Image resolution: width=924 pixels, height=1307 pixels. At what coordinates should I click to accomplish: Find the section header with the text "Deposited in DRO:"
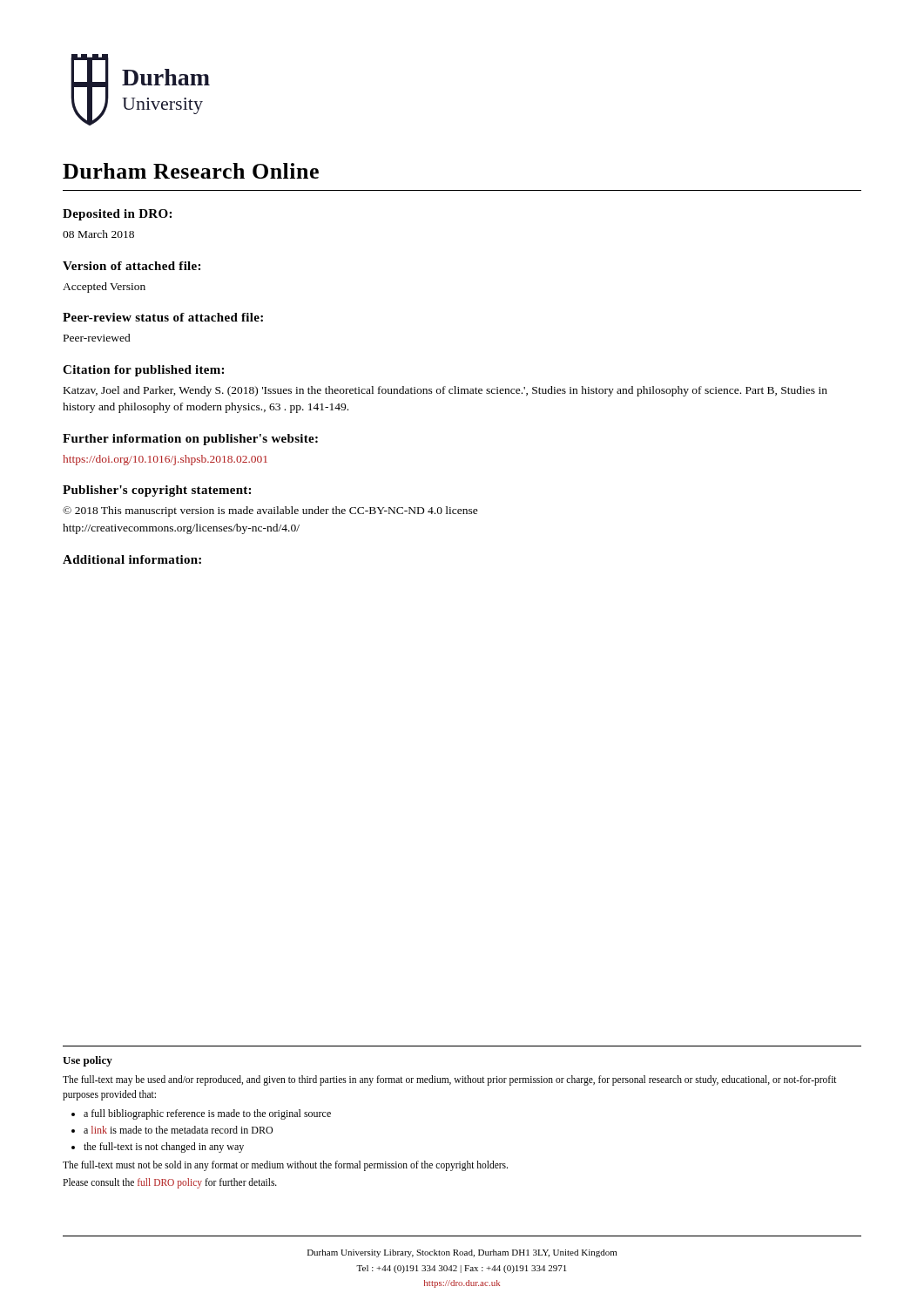(x=118, y=213)
